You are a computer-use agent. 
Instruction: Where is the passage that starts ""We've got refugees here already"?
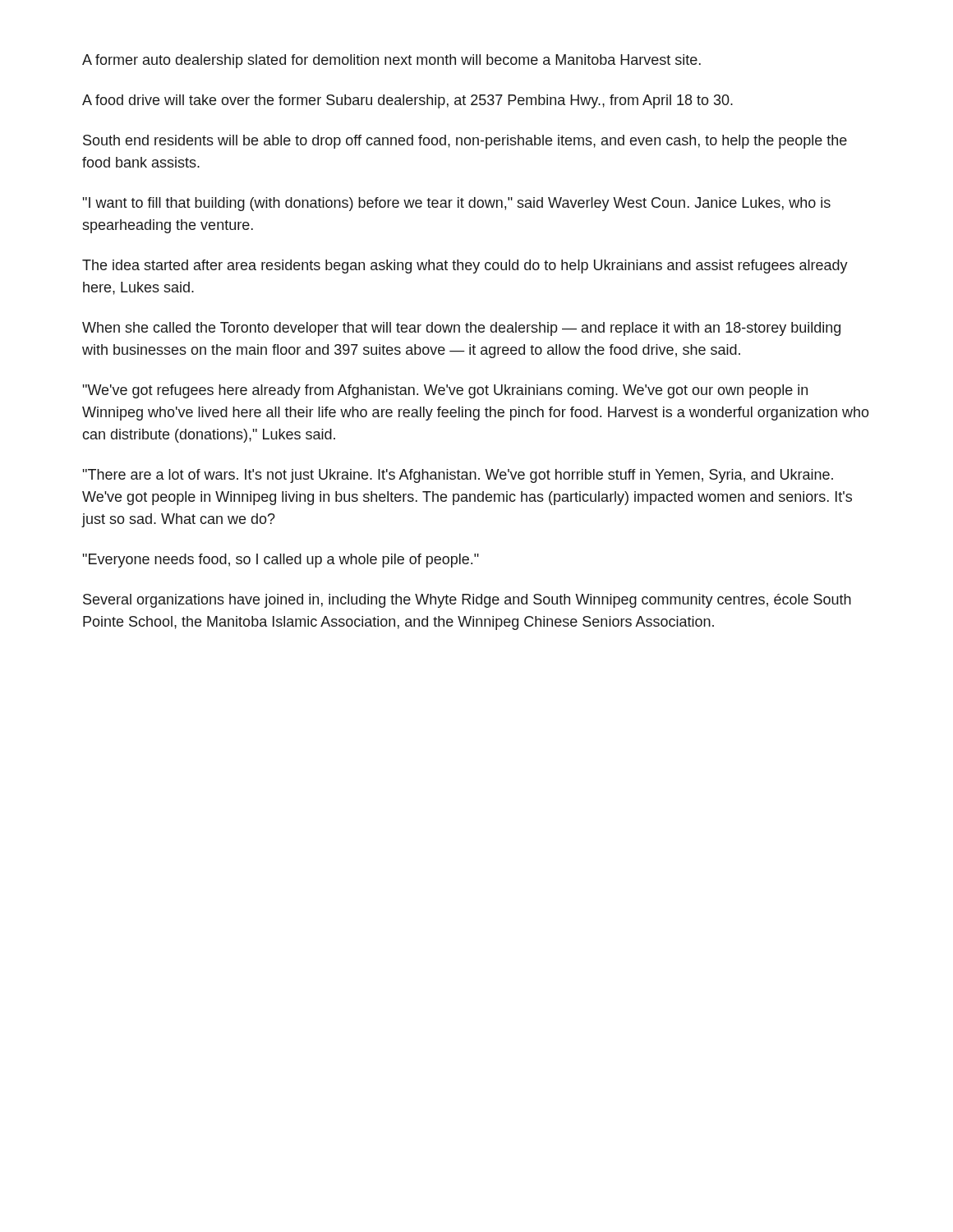point(476,412)
